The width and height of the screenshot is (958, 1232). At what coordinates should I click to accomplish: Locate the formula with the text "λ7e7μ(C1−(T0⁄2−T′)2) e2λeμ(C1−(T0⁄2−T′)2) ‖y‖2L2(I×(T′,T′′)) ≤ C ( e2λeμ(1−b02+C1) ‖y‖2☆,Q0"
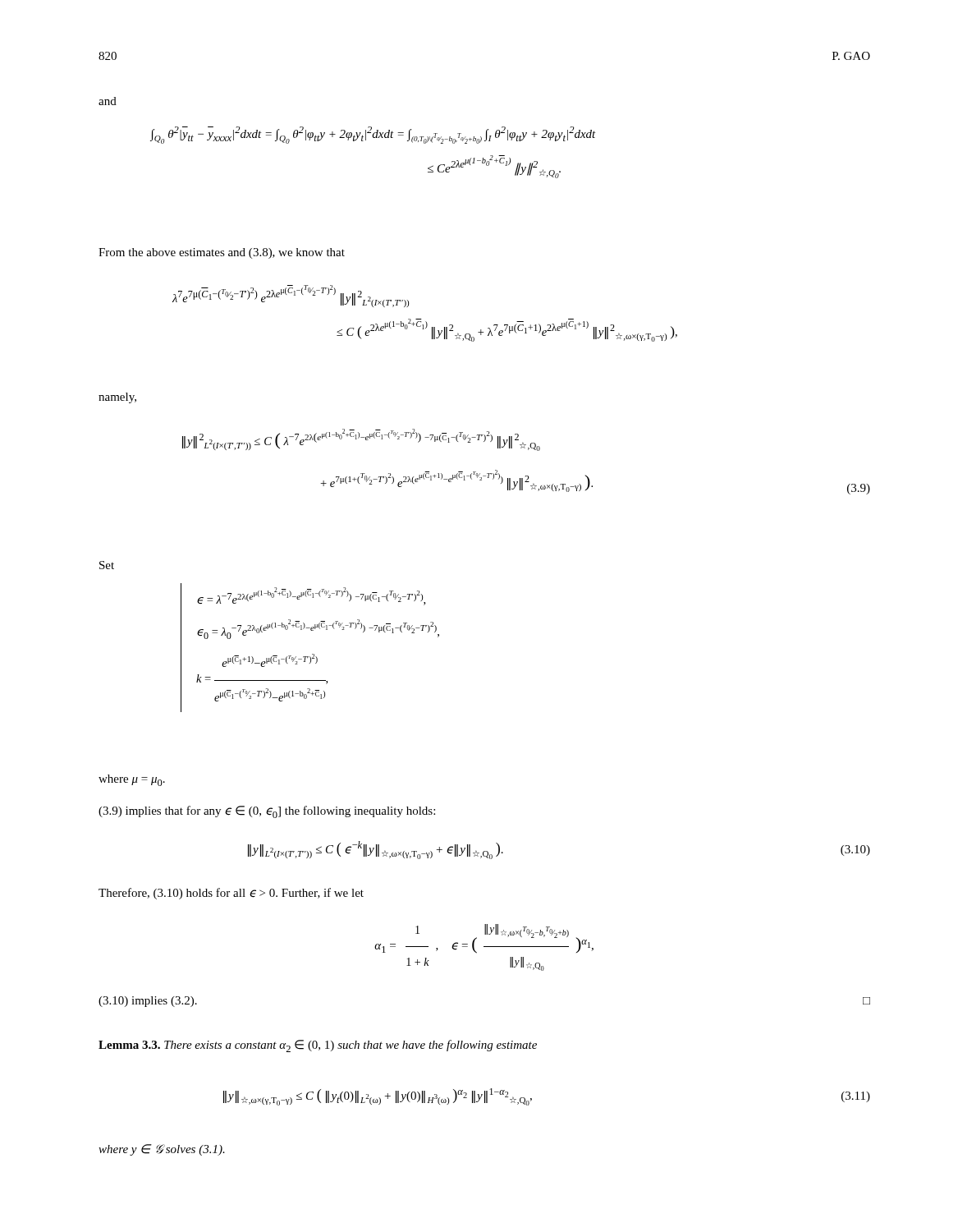(x=521, y=314)
